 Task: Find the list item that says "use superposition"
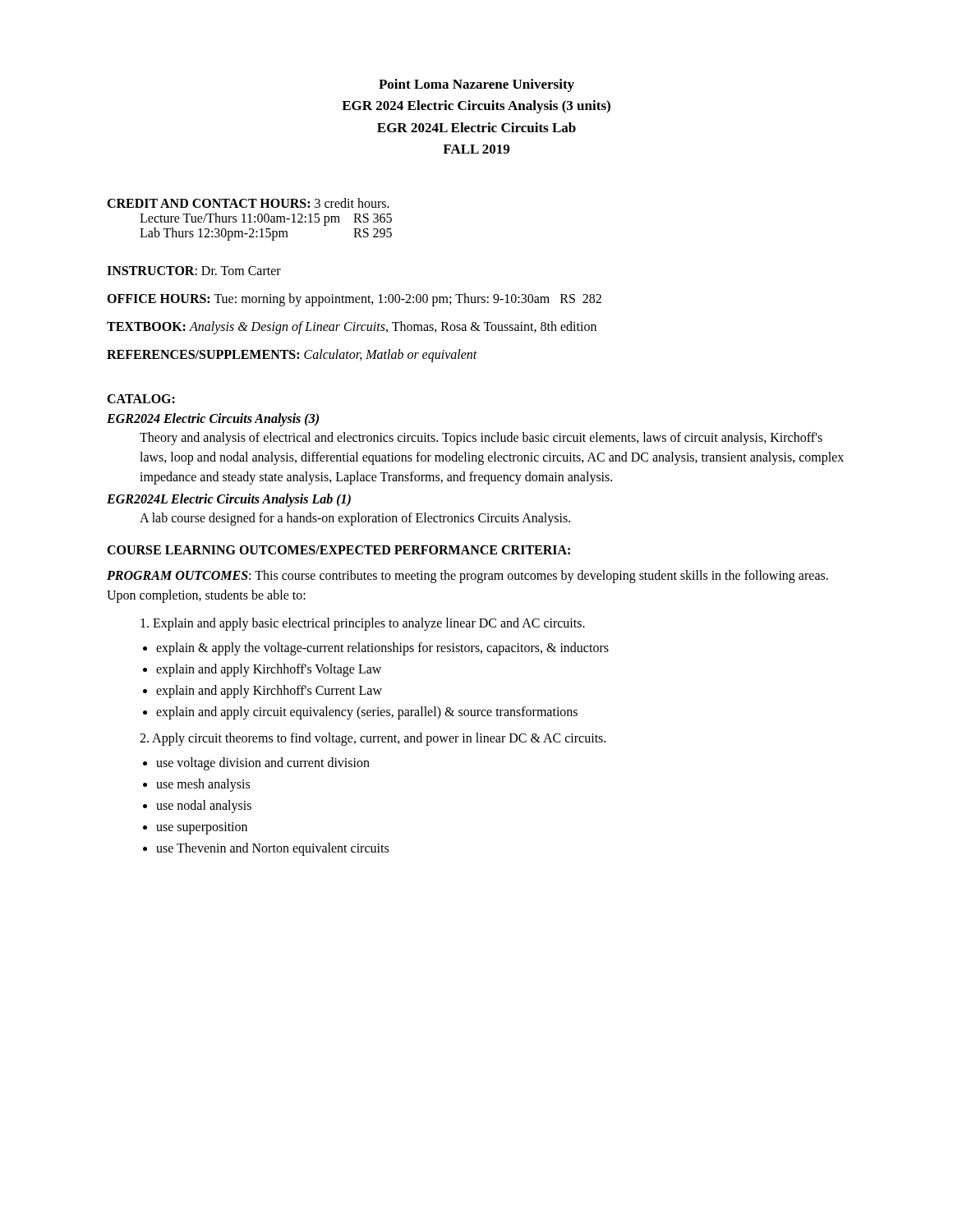pos(202,827)
